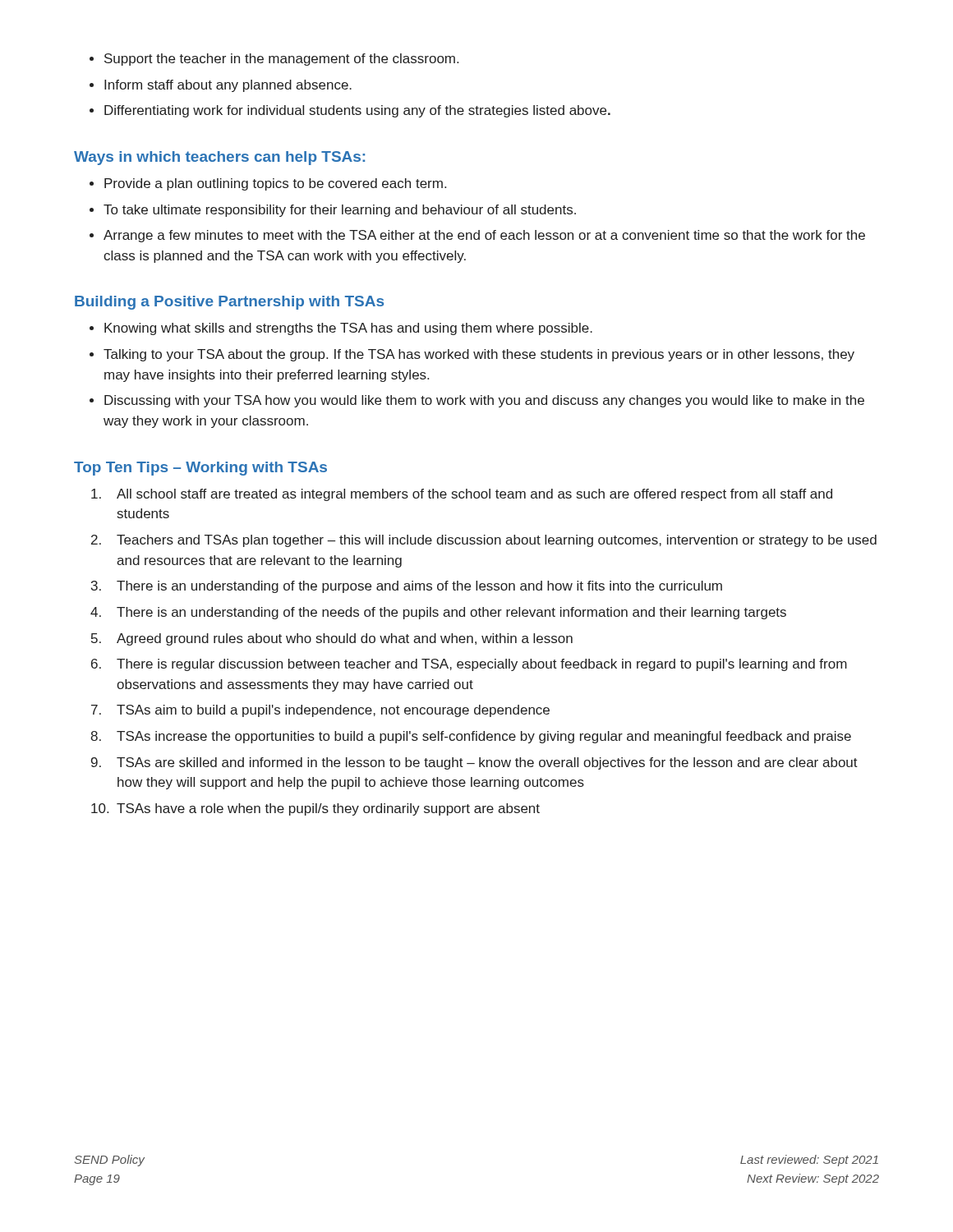Find the block starting "Ways in which teachers can help"
The image size is (953, 1232).
tap(220, 156)
